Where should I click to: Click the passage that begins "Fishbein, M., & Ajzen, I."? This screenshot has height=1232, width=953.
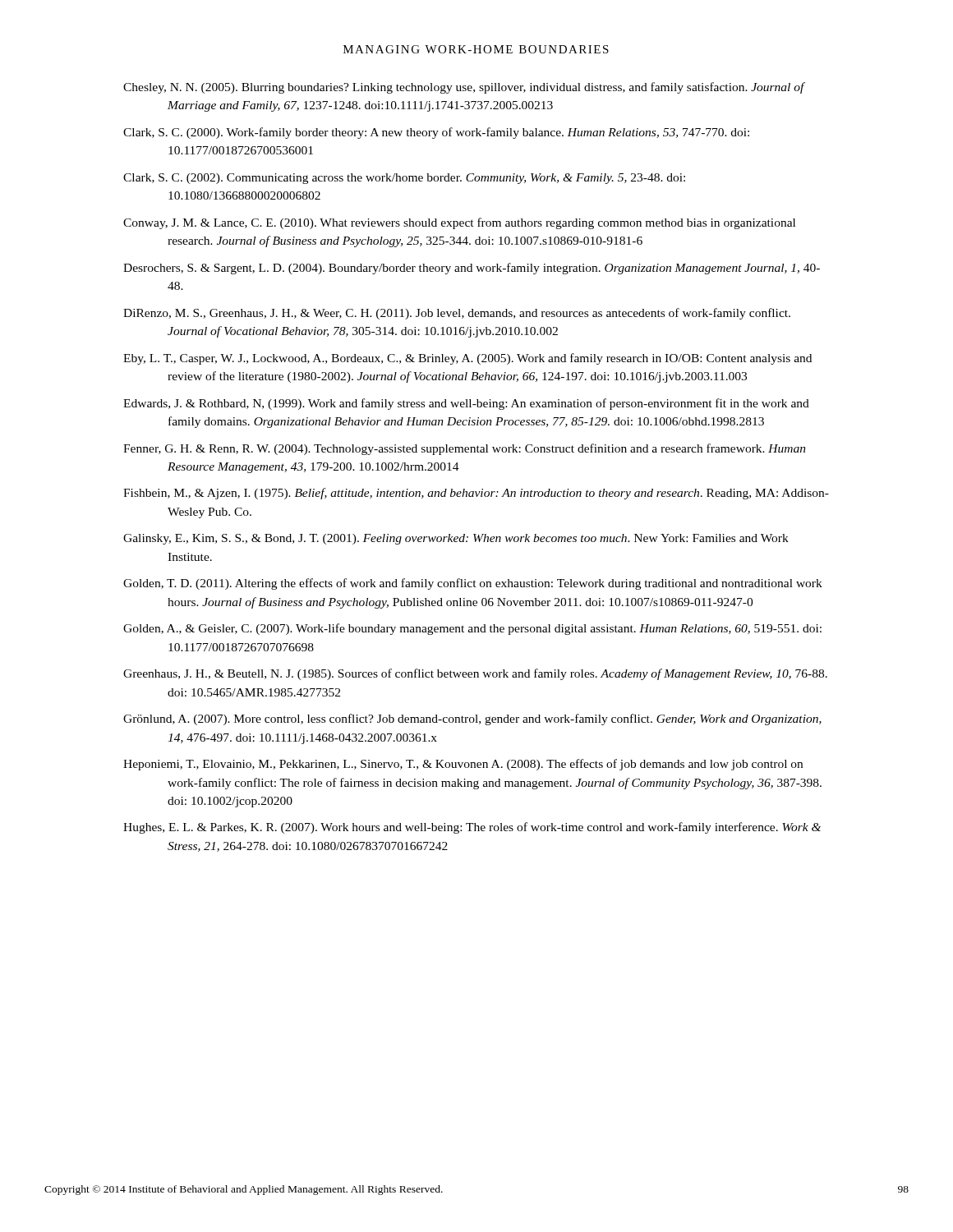pos(476,502)
